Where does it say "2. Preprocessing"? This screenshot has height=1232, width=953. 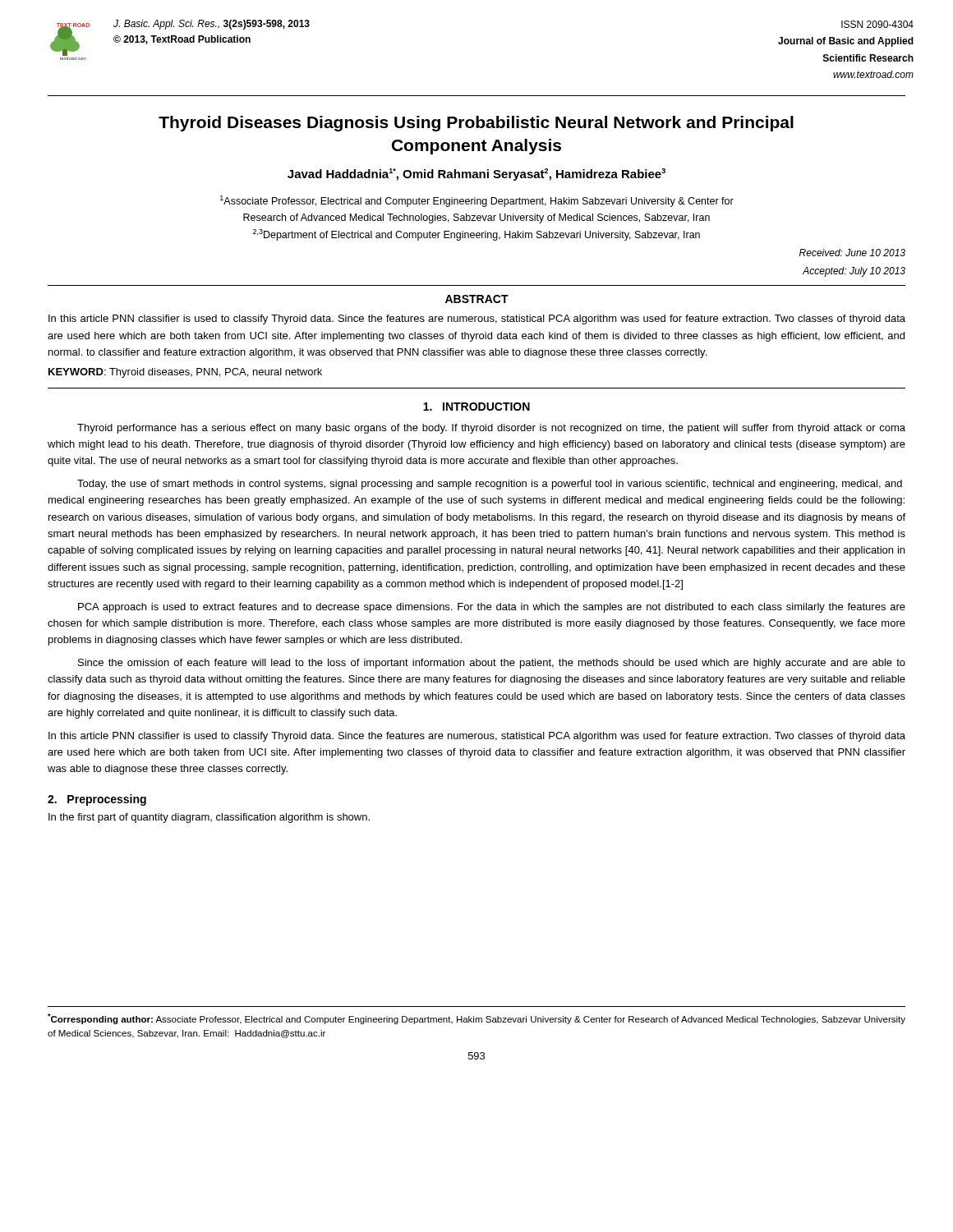click(x=97, y=799)
